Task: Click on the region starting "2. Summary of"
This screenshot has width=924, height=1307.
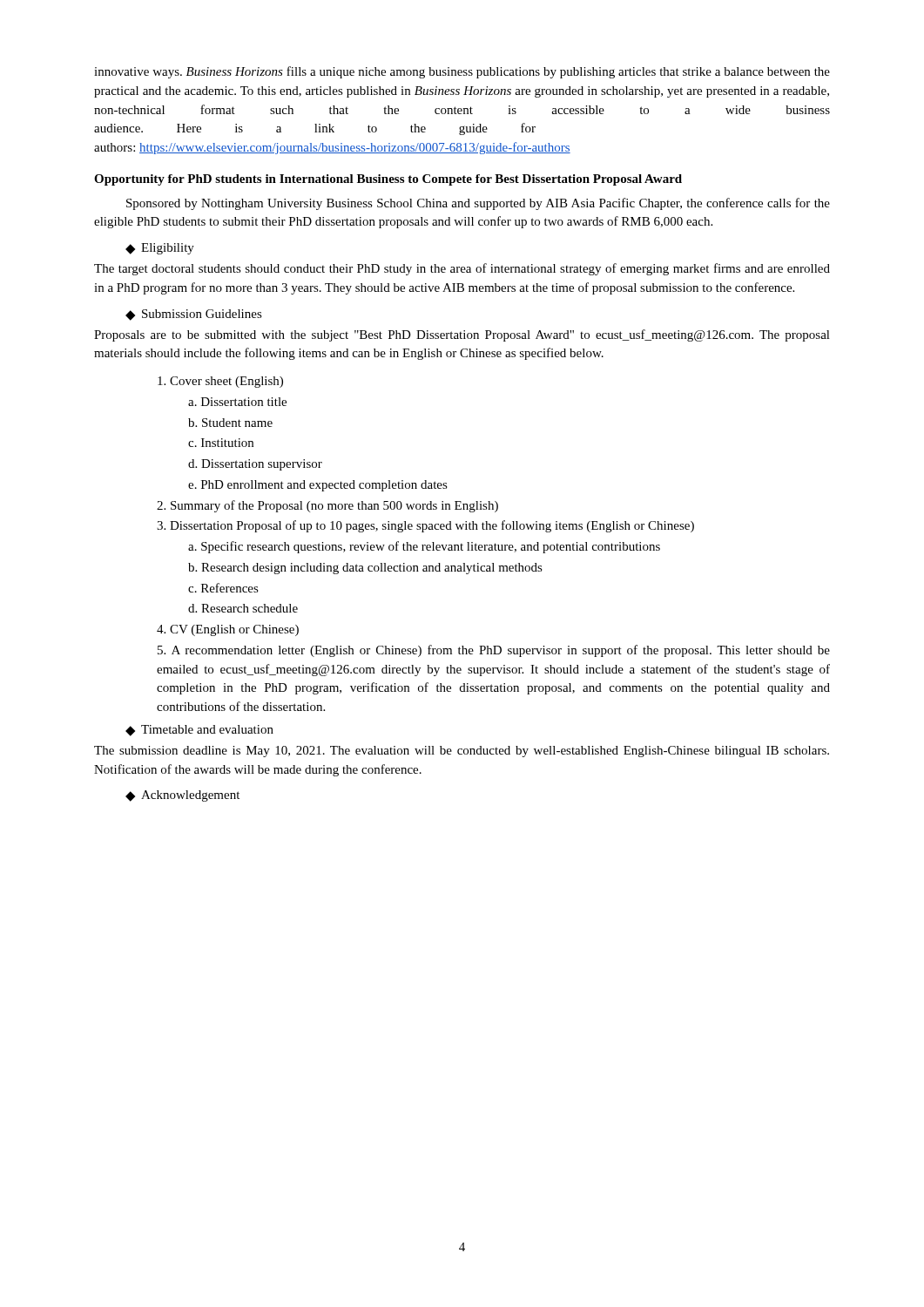Action: tap(493, 506)
